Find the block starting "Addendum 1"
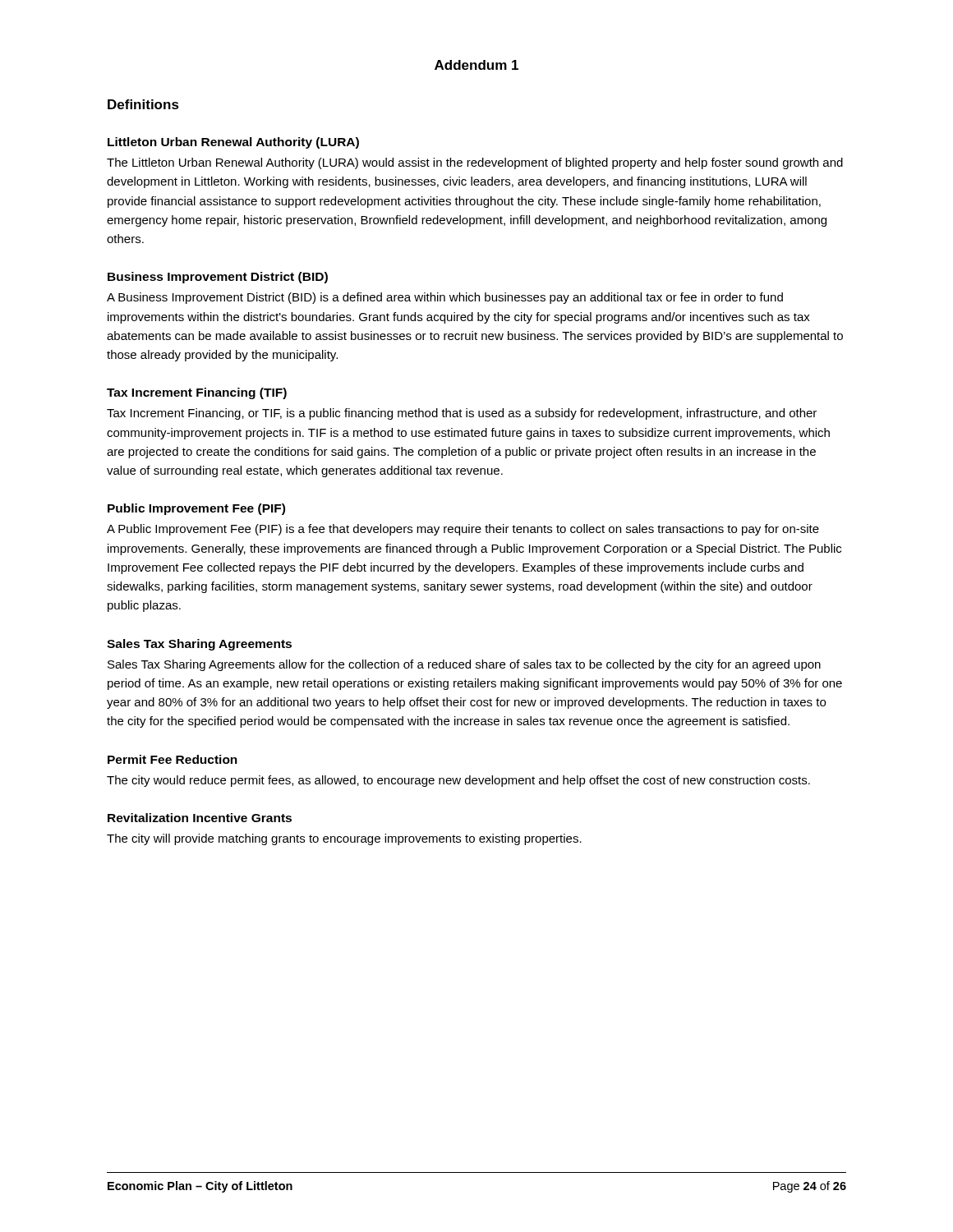 point(476,65)
